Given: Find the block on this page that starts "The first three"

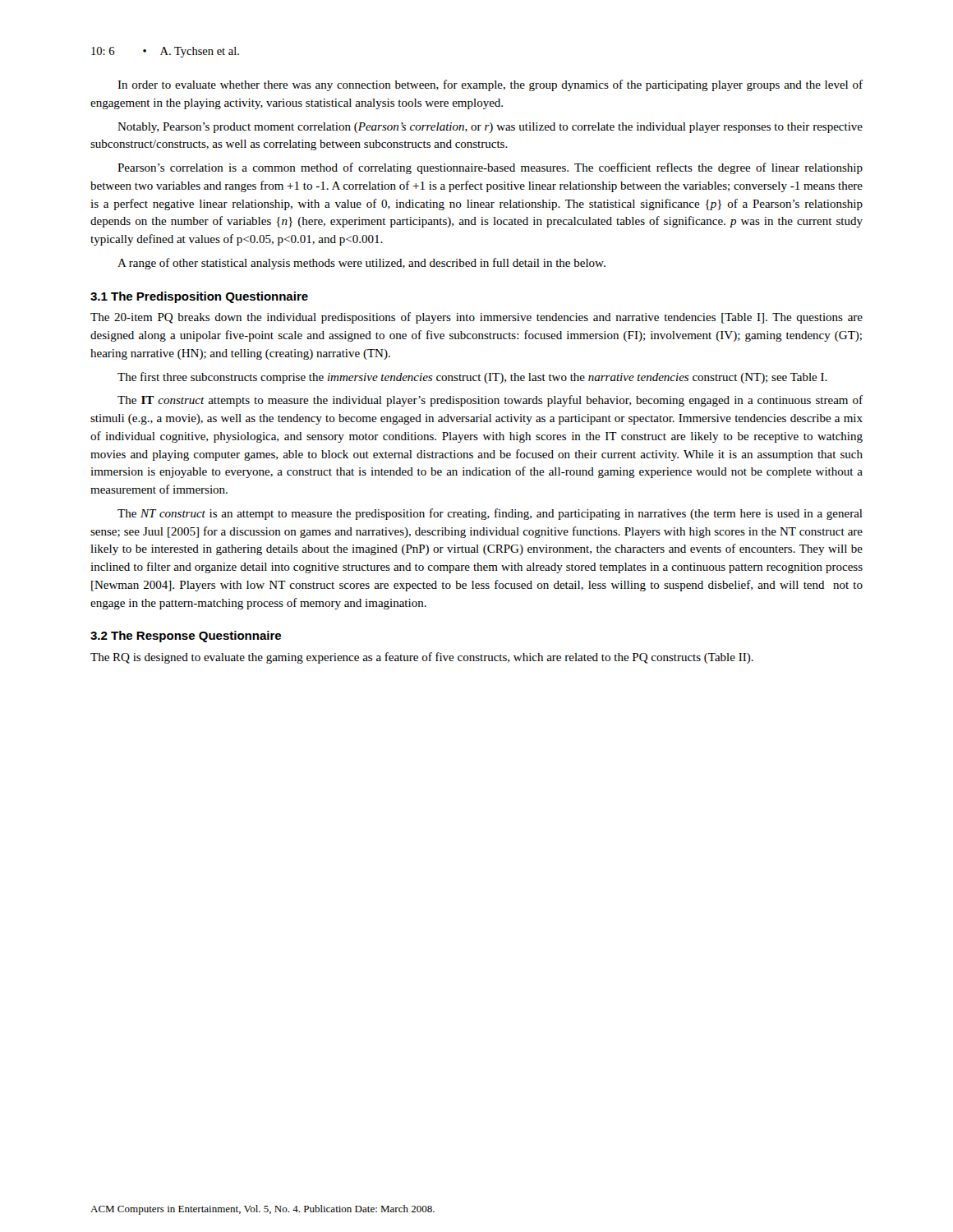Looking at the screenshot, I should coord(476,377).
